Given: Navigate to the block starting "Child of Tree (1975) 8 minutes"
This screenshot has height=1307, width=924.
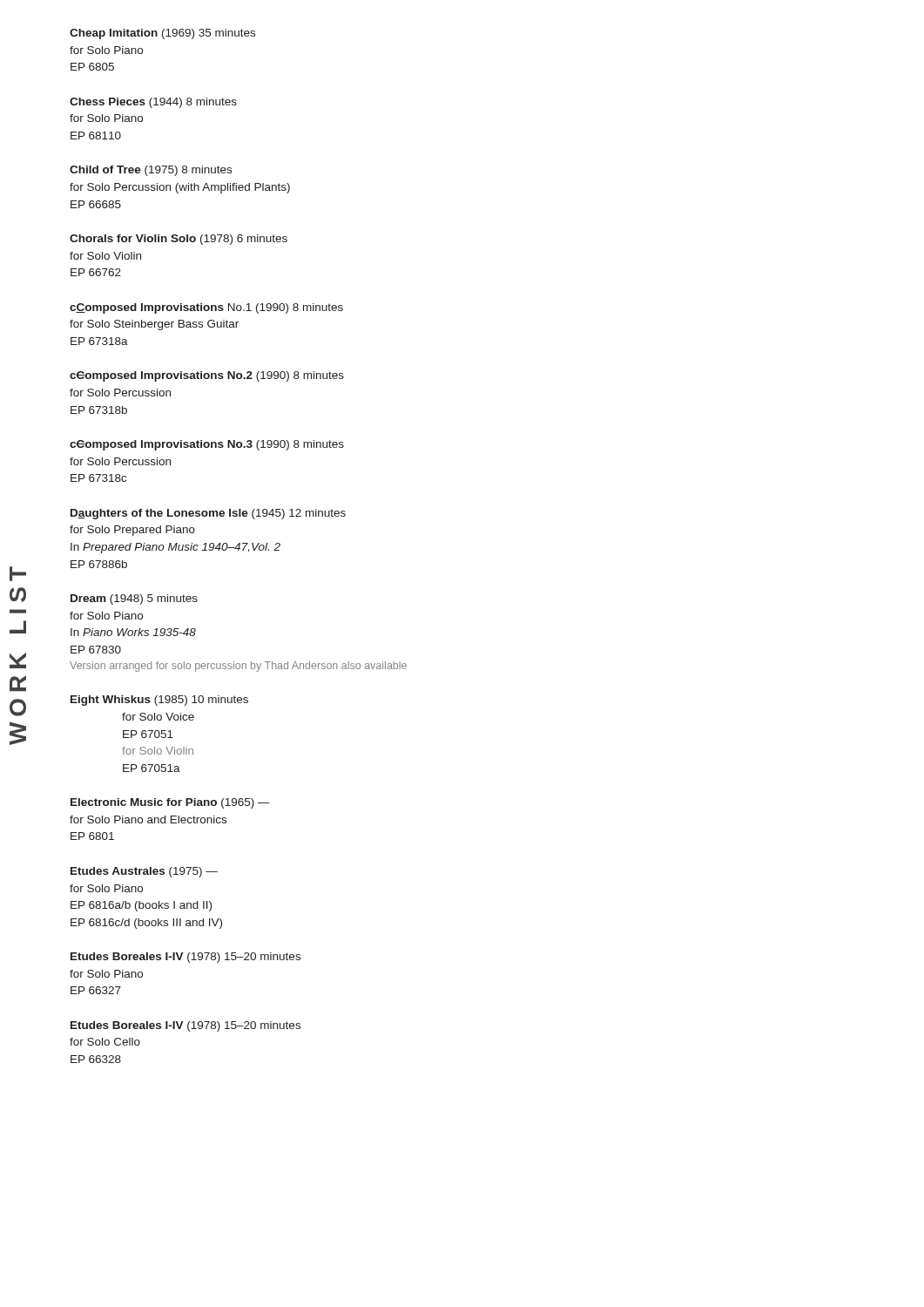Looking at the screenshot, I should [x=151, y=171].
